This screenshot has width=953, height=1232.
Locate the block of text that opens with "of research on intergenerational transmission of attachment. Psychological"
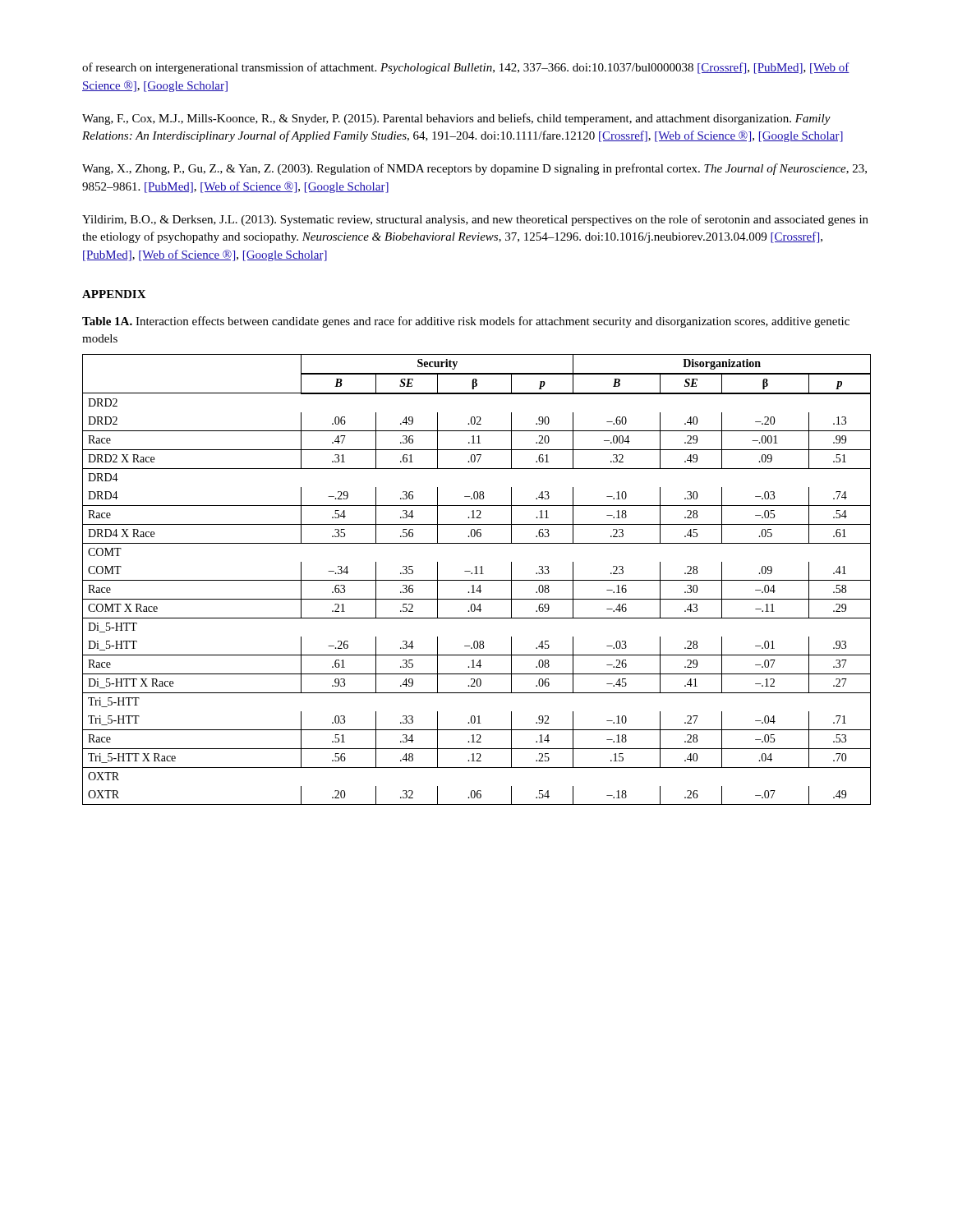point(466,76)
